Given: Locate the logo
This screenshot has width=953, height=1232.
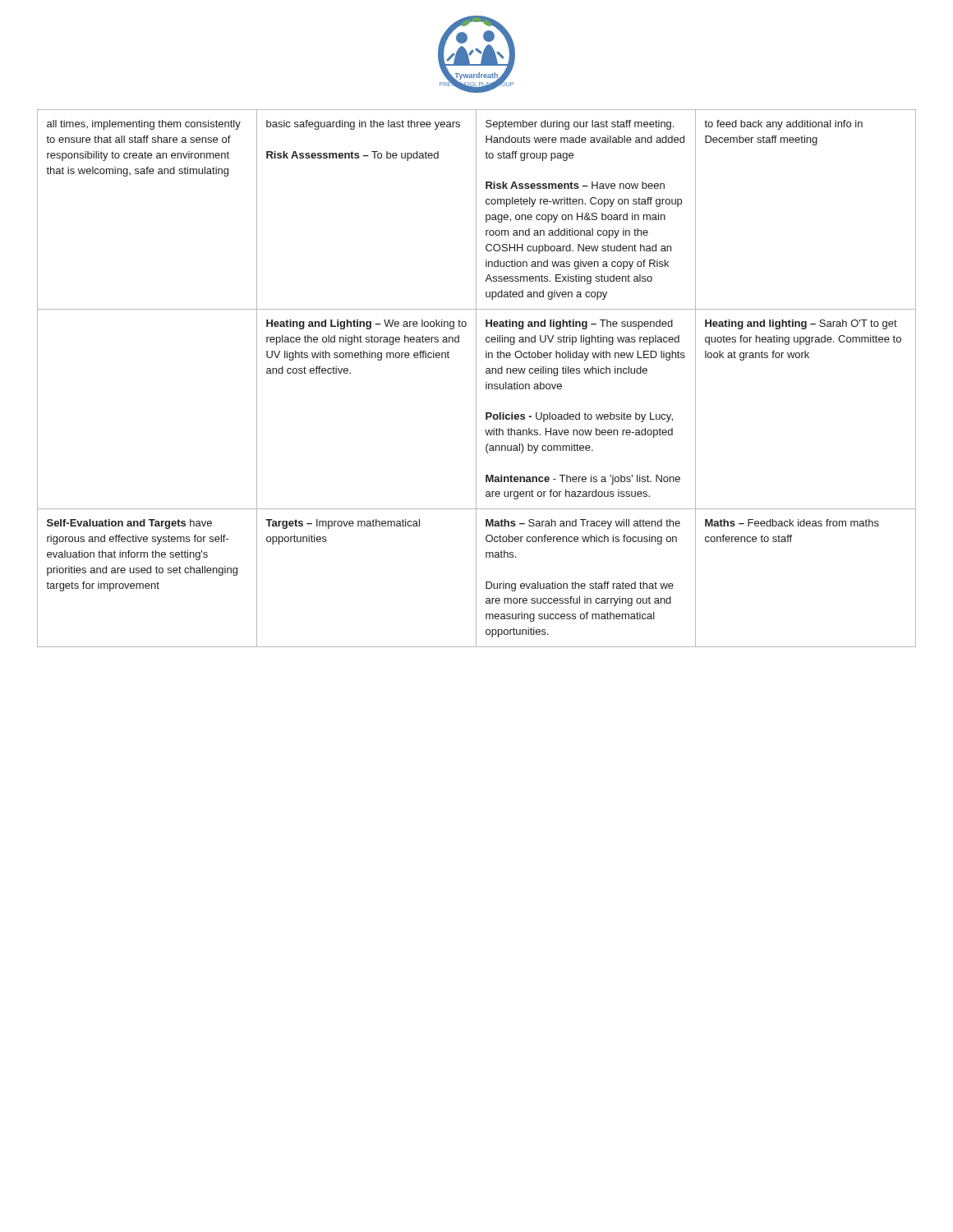Looking at the screenshot, I should pos(476,55).
